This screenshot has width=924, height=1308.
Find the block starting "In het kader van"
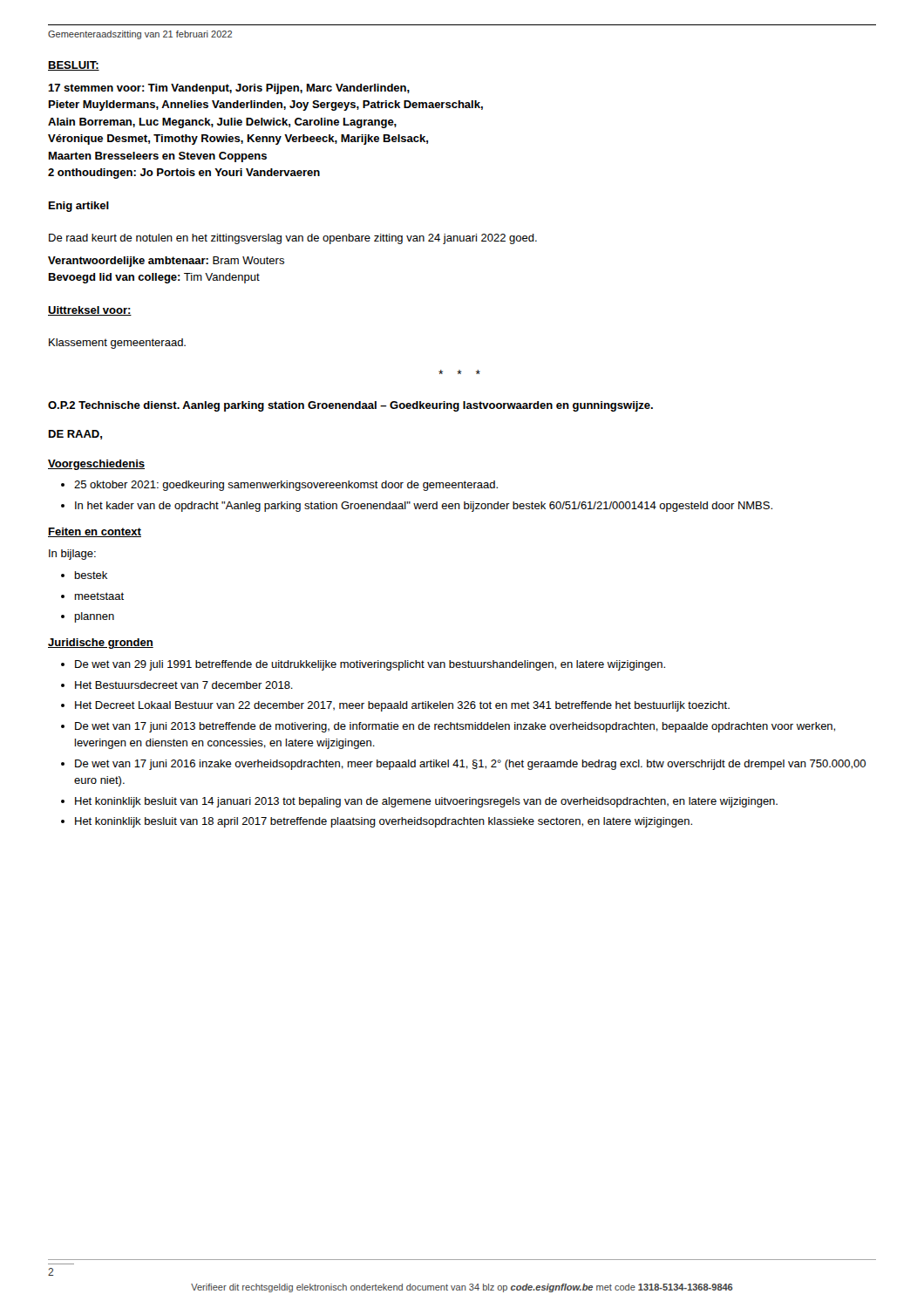click(x=424, y=505)
